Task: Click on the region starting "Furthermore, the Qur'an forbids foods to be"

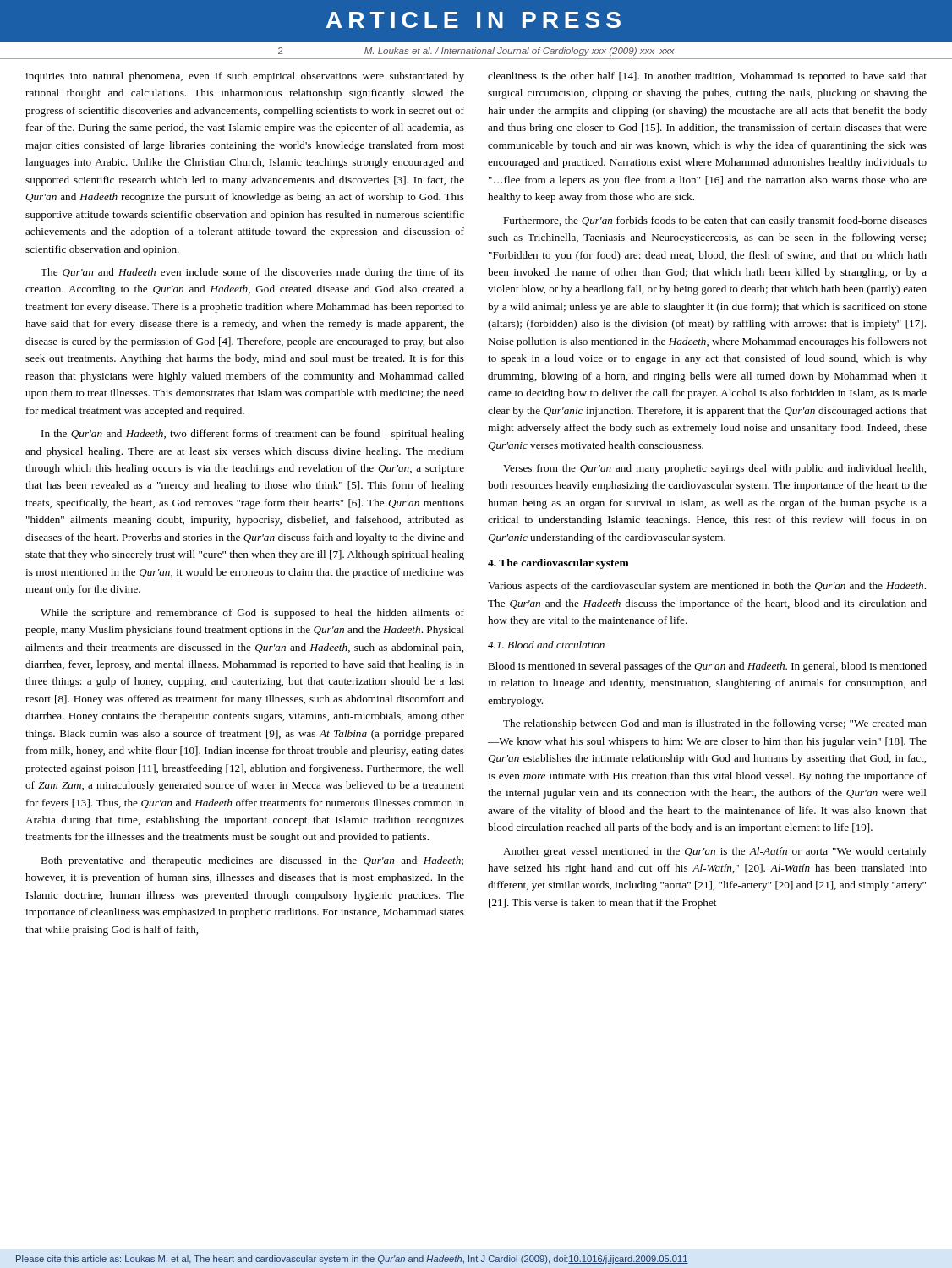Action: (707, 333)
